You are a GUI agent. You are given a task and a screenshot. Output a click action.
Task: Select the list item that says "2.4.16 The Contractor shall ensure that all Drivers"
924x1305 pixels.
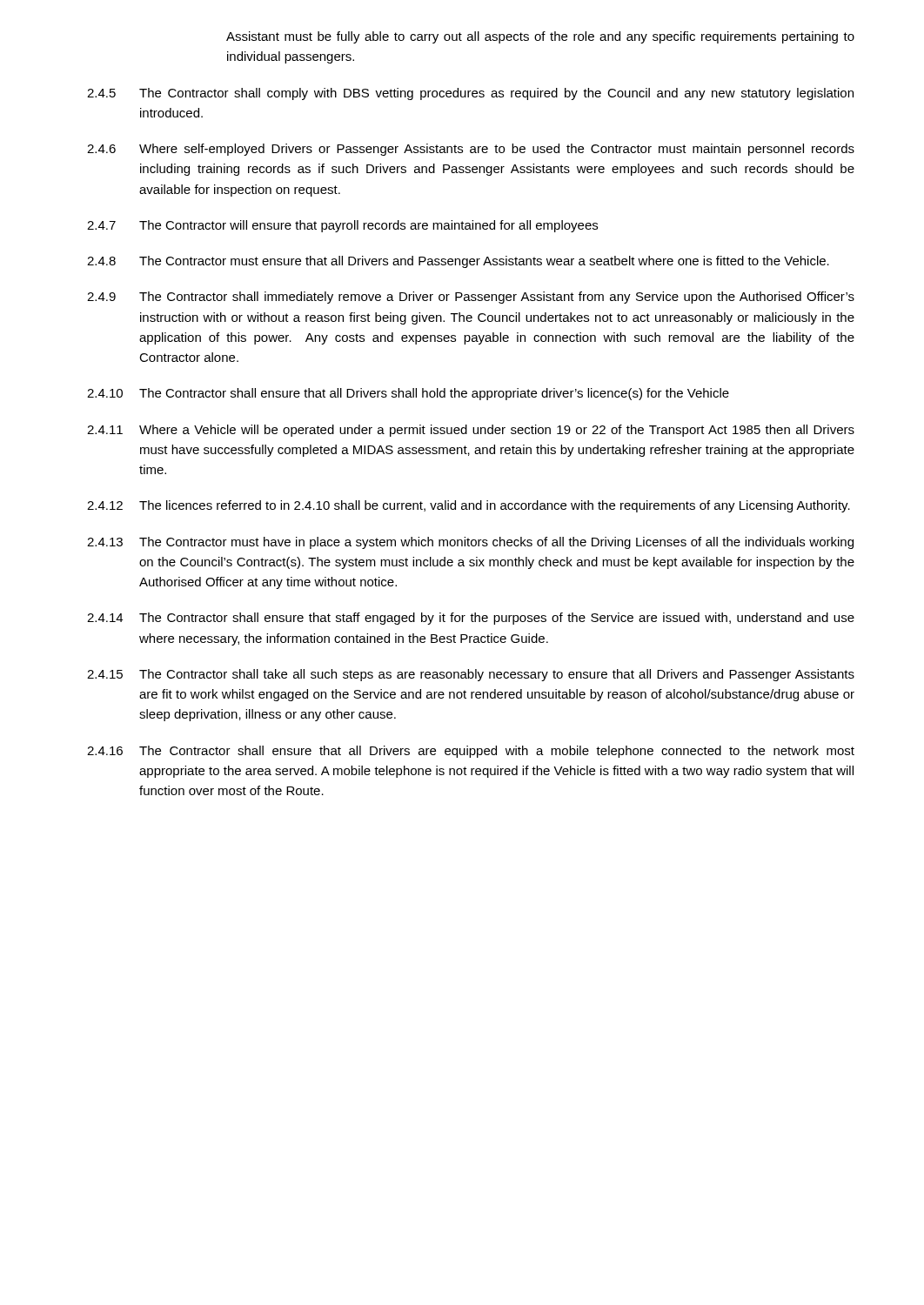click(471, 770)
